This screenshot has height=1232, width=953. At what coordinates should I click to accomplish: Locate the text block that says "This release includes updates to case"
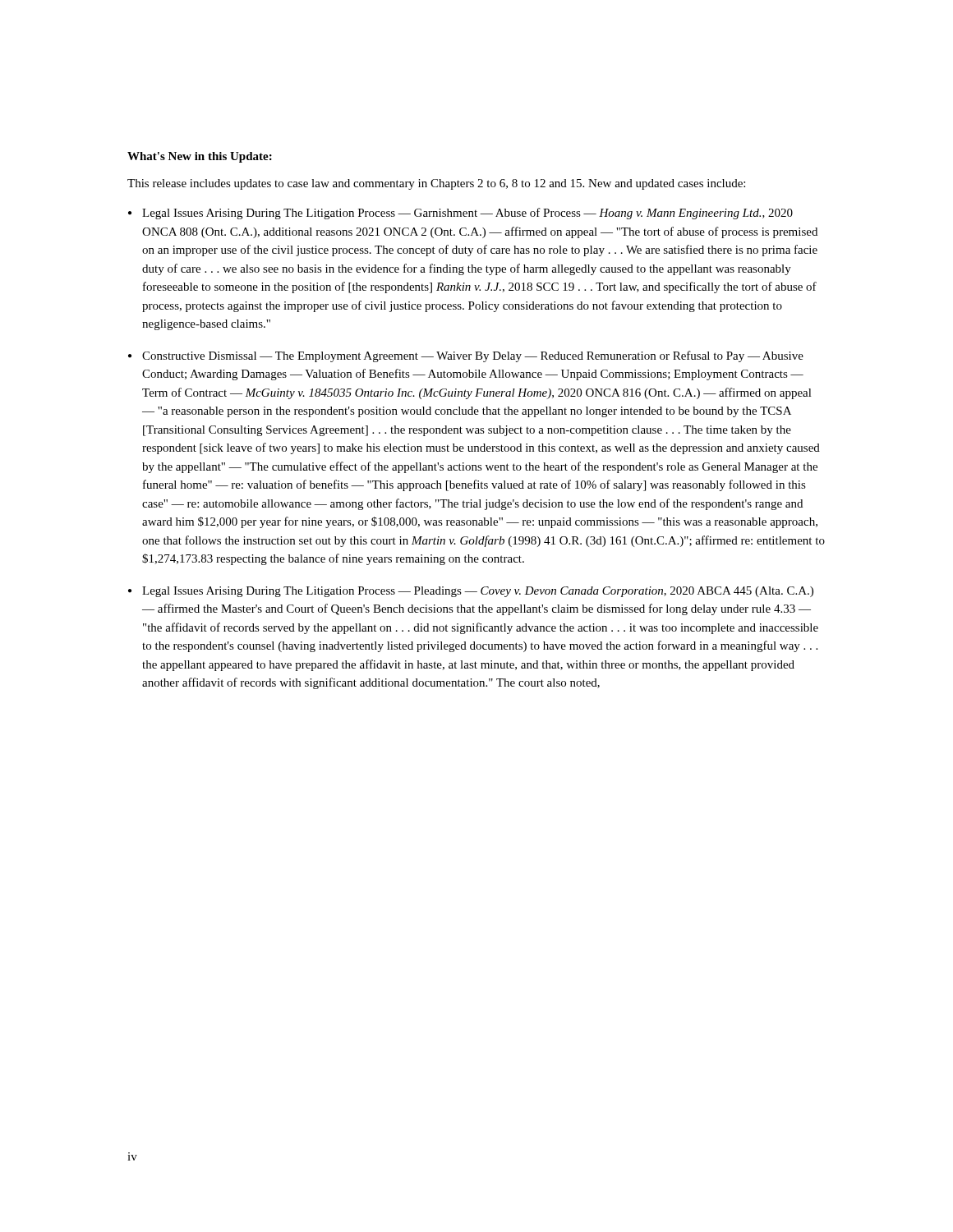tap(437, 183)
